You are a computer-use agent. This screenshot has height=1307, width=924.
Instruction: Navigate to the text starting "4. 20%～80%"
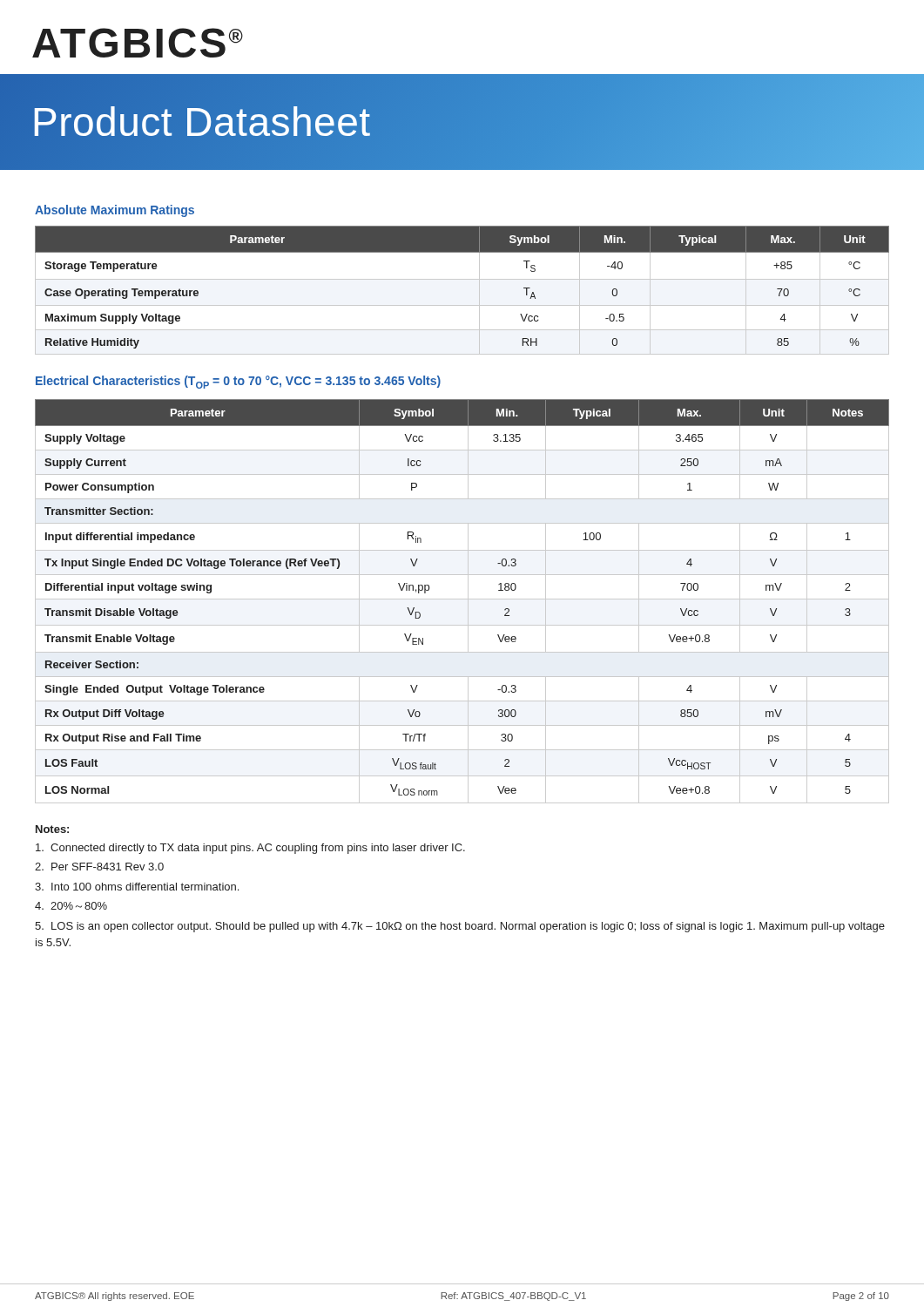click(71, 906)
